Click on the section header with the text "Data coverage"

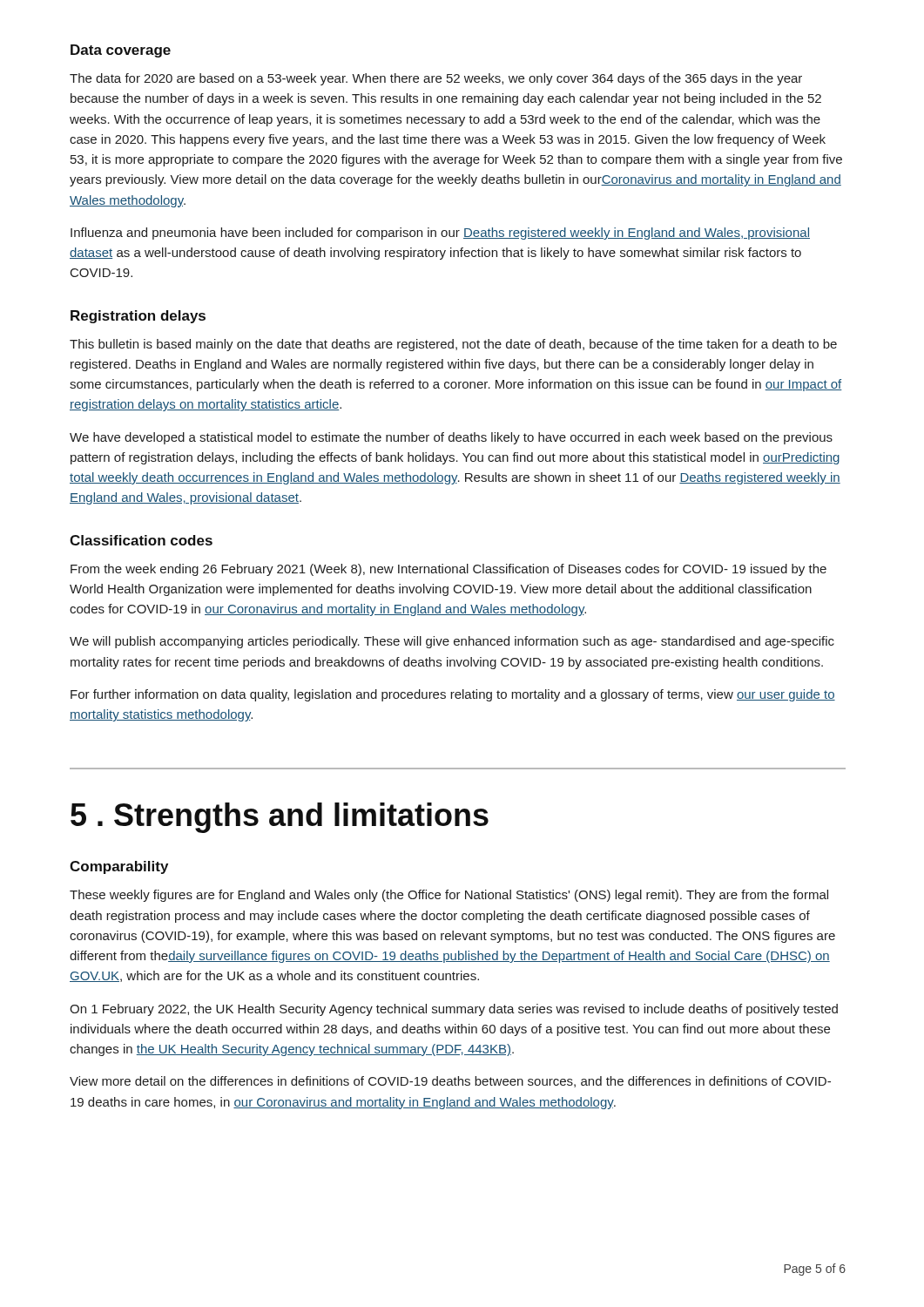pyautogui.click(x=121, y=51)
